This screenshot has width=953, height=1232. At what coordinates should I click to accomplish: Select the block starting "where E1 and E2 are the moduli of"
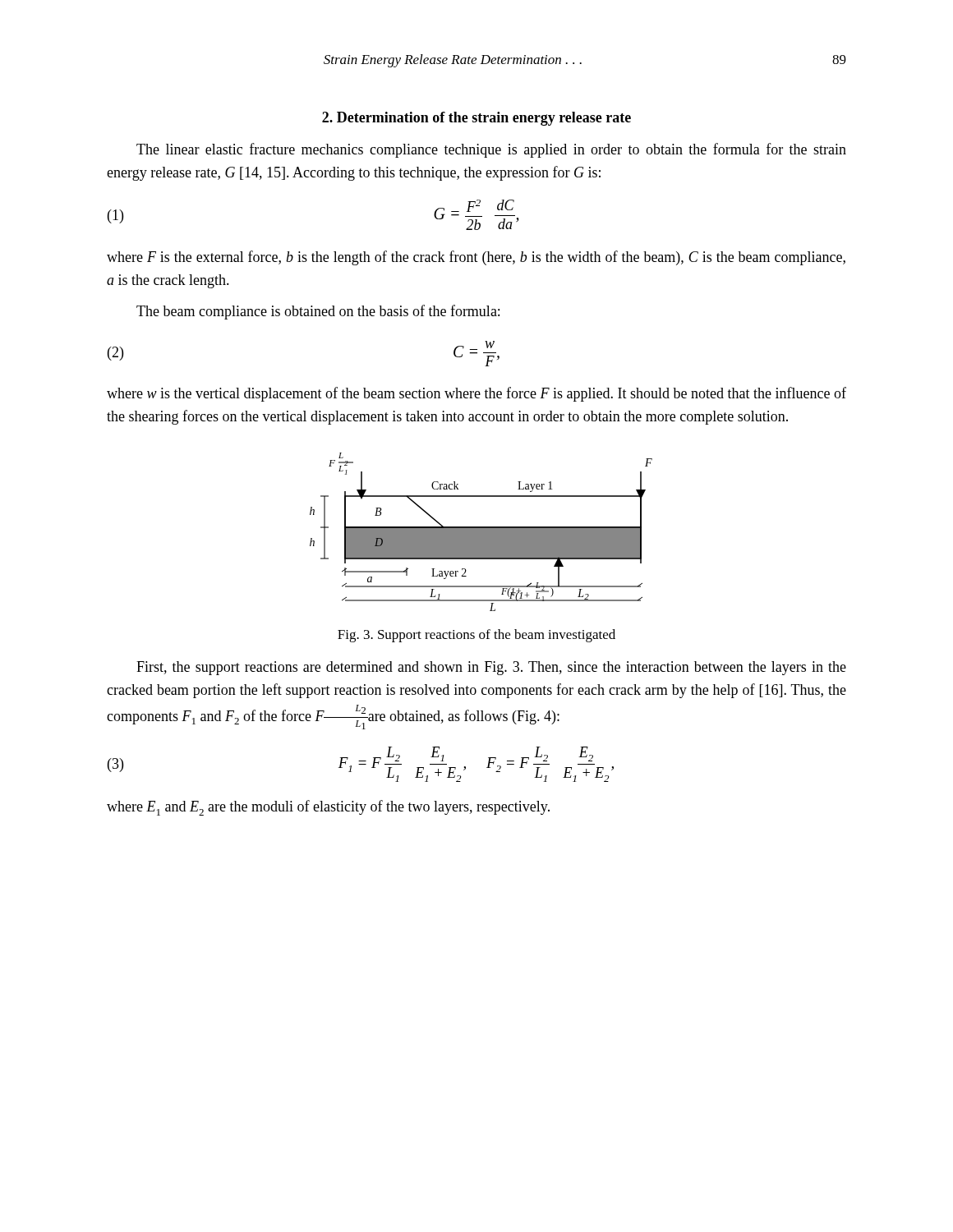point(329,808)
